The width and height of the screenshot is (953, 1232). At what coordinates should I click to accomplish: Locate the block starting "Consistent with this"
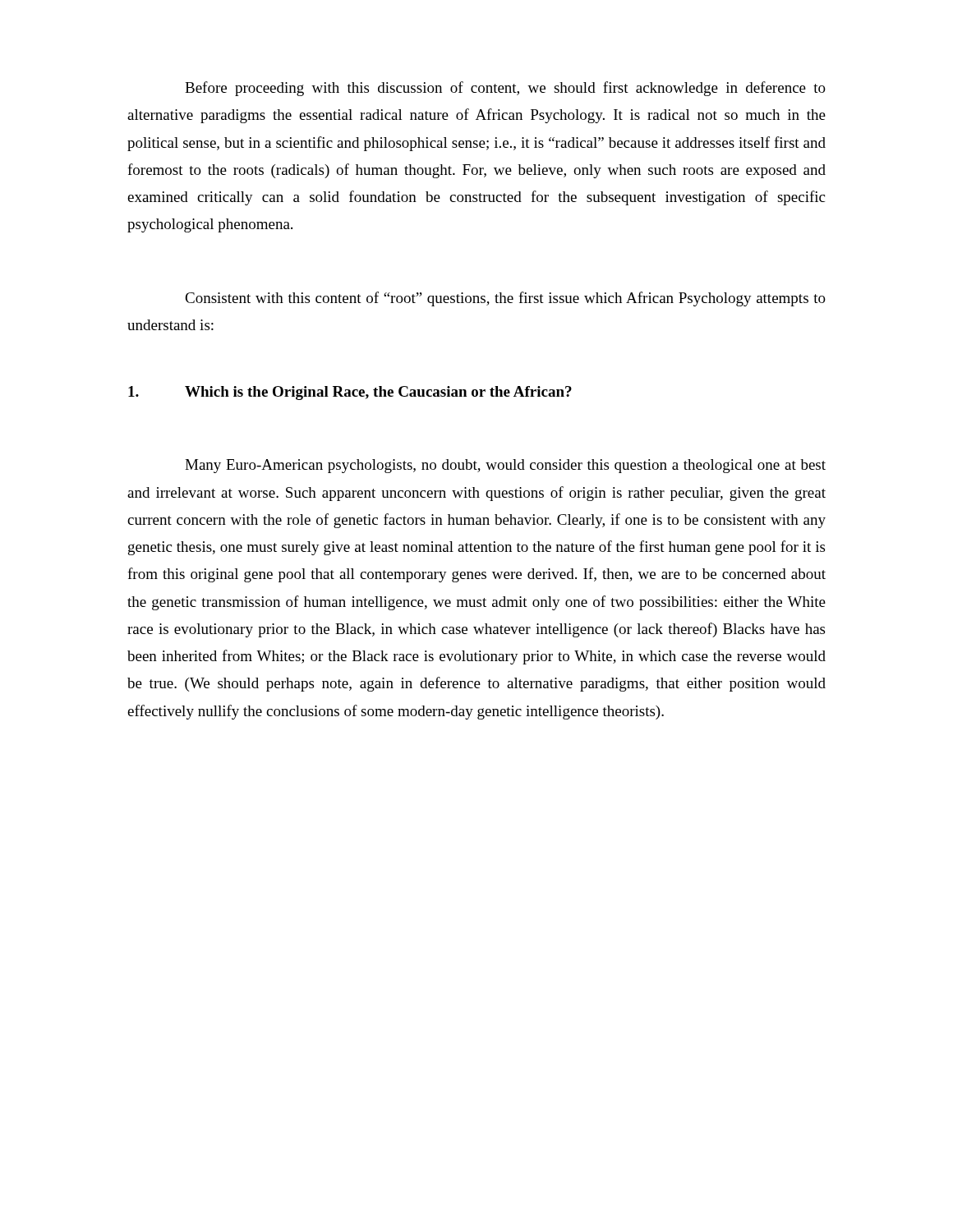[476, 311]
